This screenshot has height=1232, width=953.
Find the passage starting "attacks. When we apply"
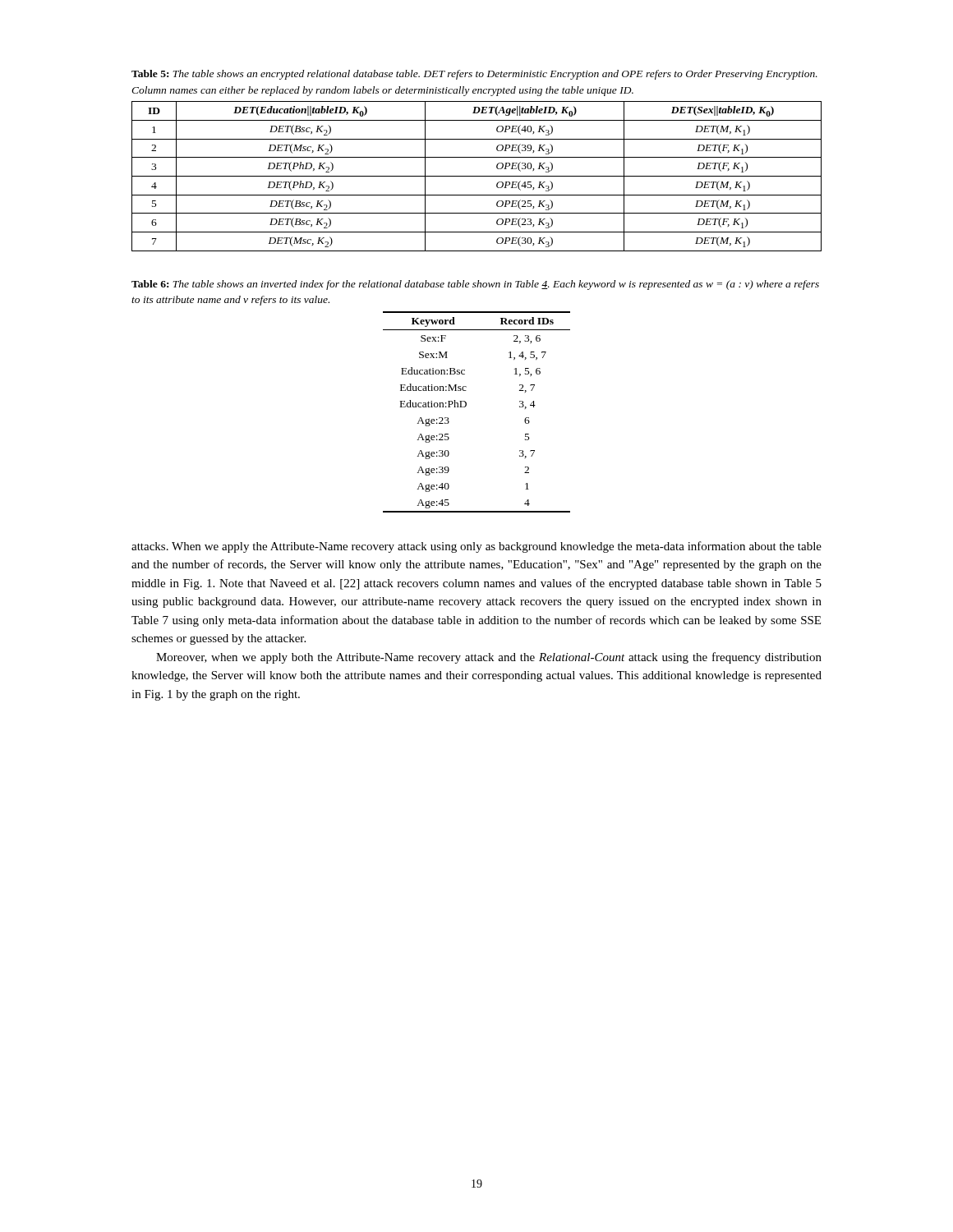(x=476, y=592)
